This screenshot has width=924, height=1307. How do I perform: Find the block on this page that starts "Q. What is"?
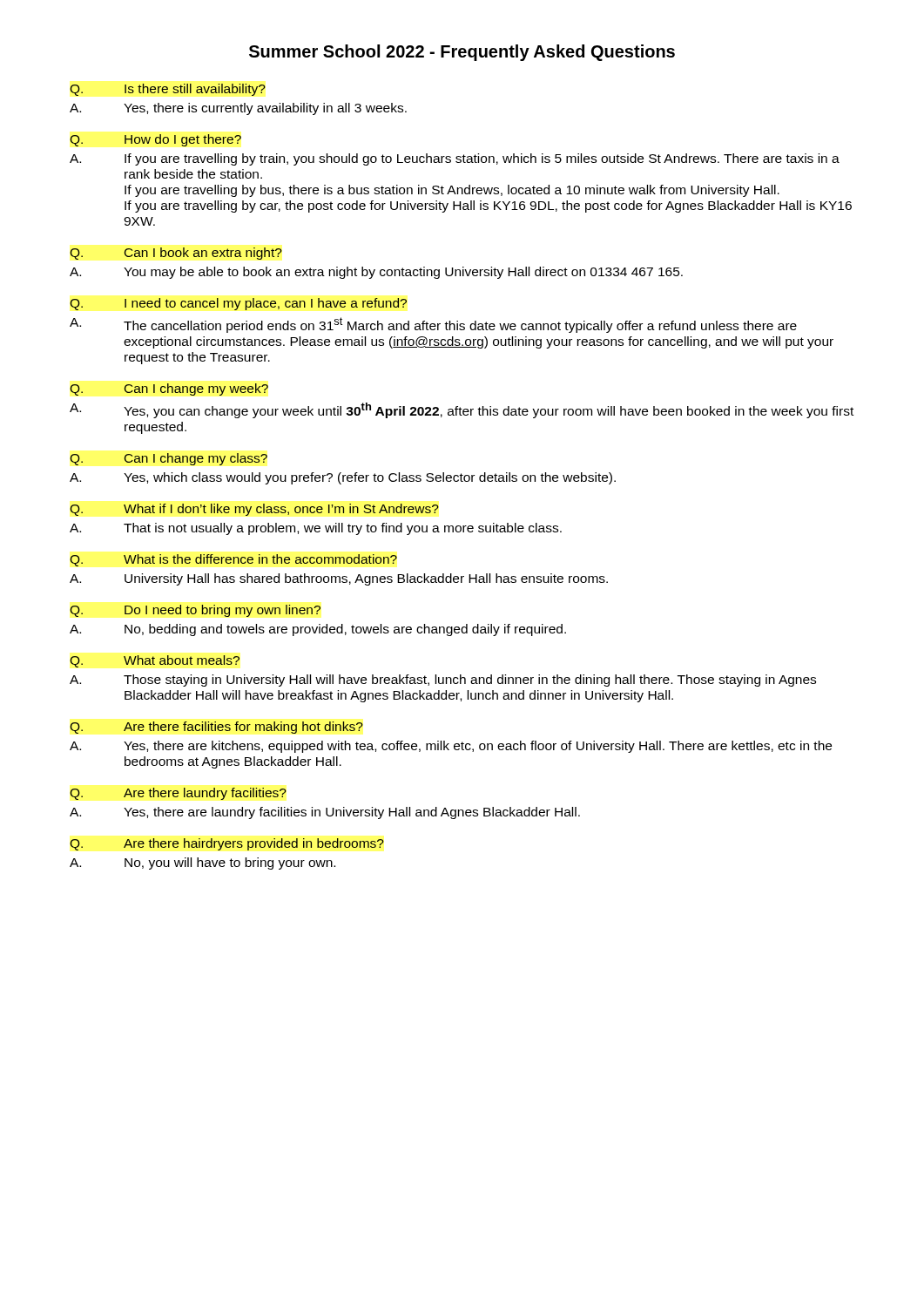pyautogui.click(x=462, y=569)
